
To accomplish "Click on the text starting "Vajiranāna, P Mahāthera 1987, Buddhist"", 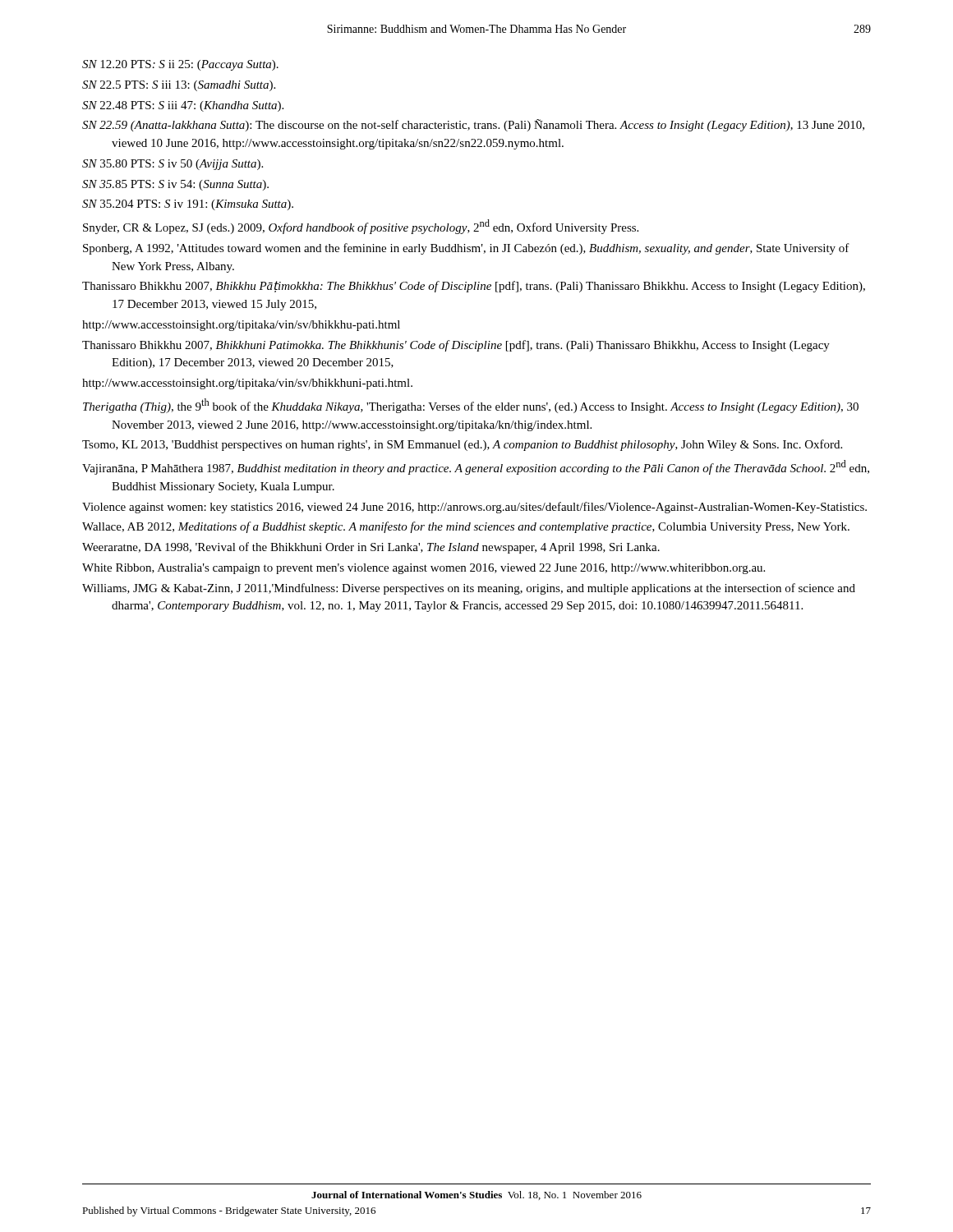I will pyautogui.click(x=476, y=475).
